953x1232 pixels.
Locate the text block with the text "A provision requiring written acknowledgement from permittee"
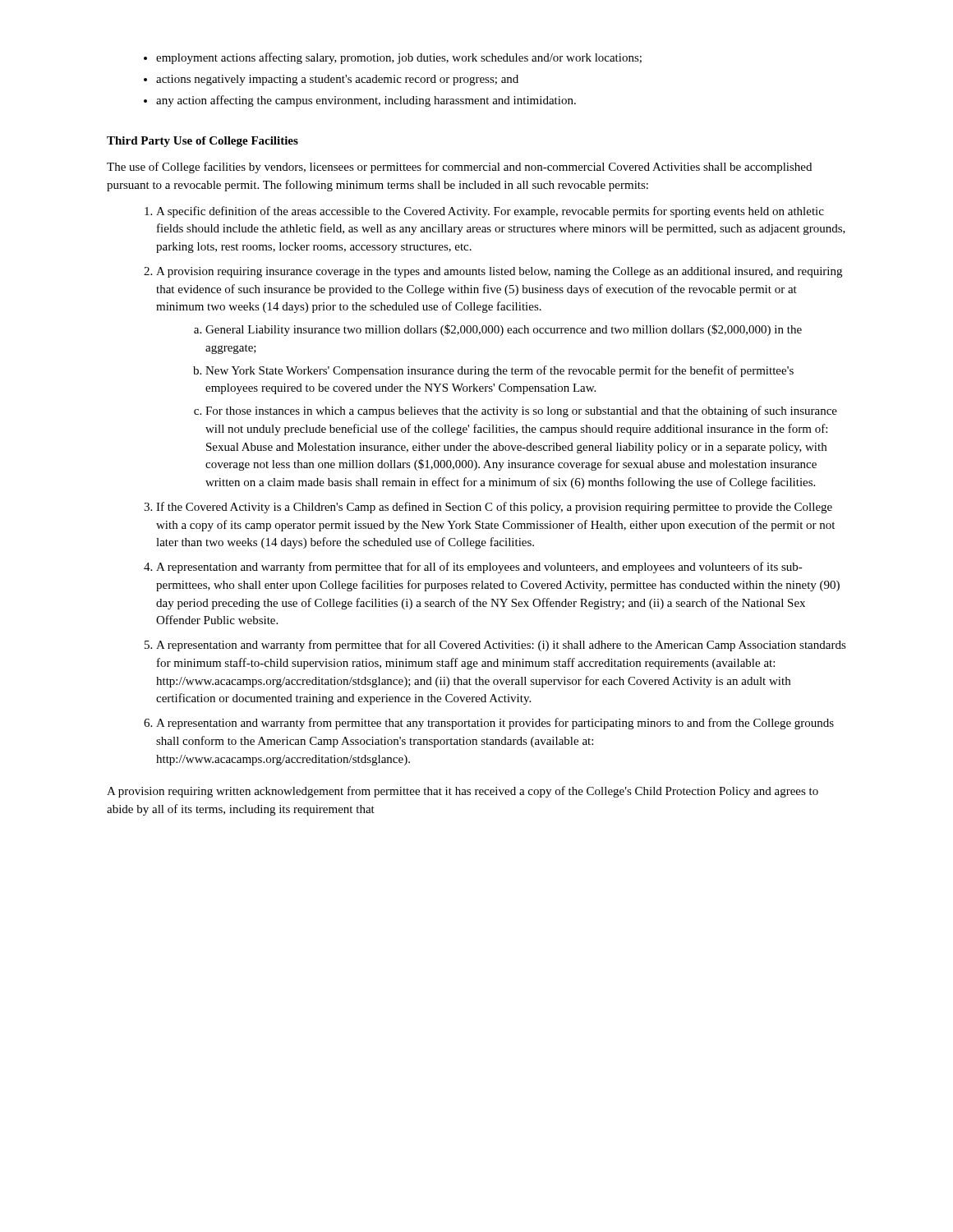coord(463,800)
